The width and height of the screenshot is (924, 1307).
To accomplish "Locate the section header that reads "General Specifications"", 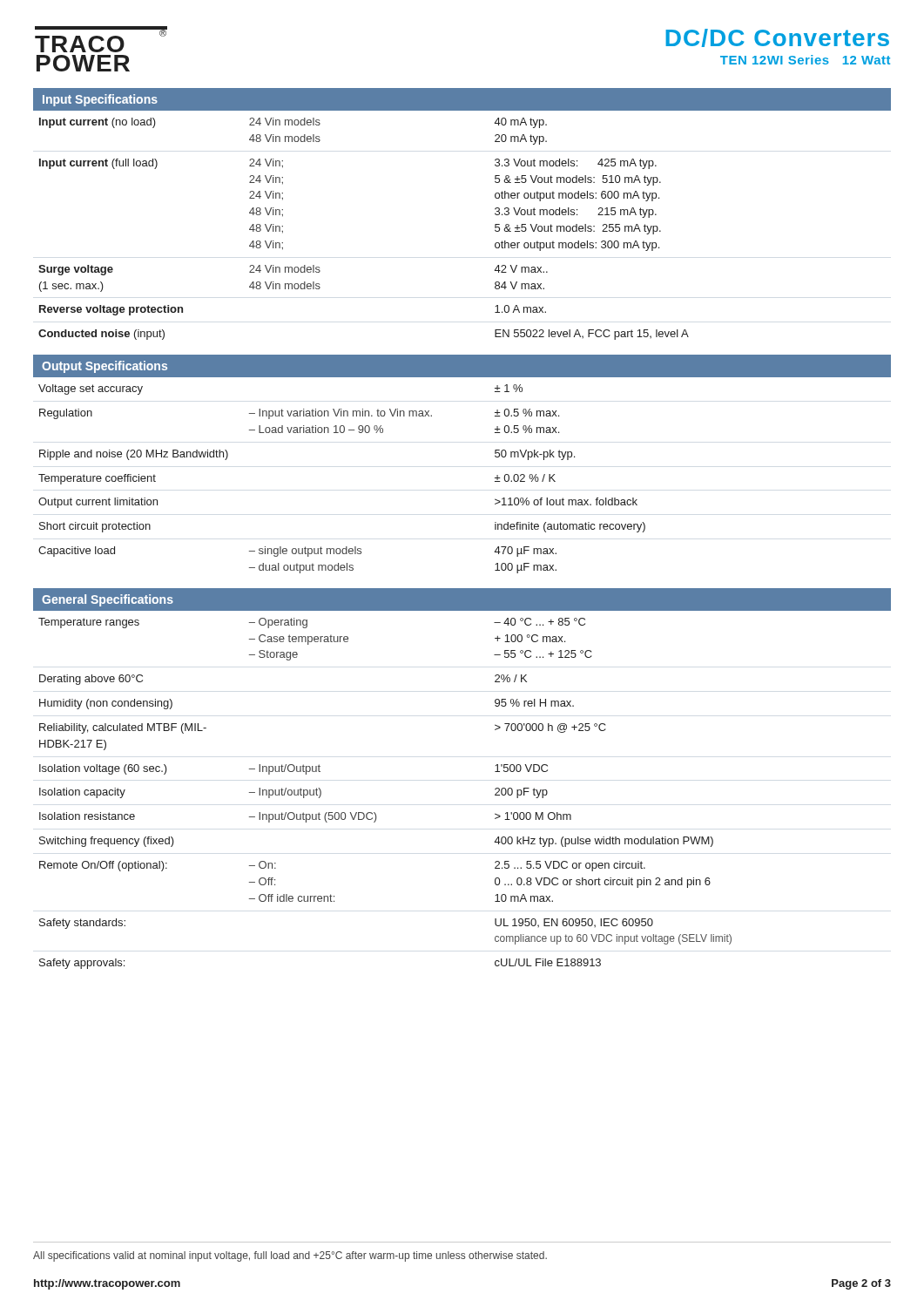I will point(108,599).
